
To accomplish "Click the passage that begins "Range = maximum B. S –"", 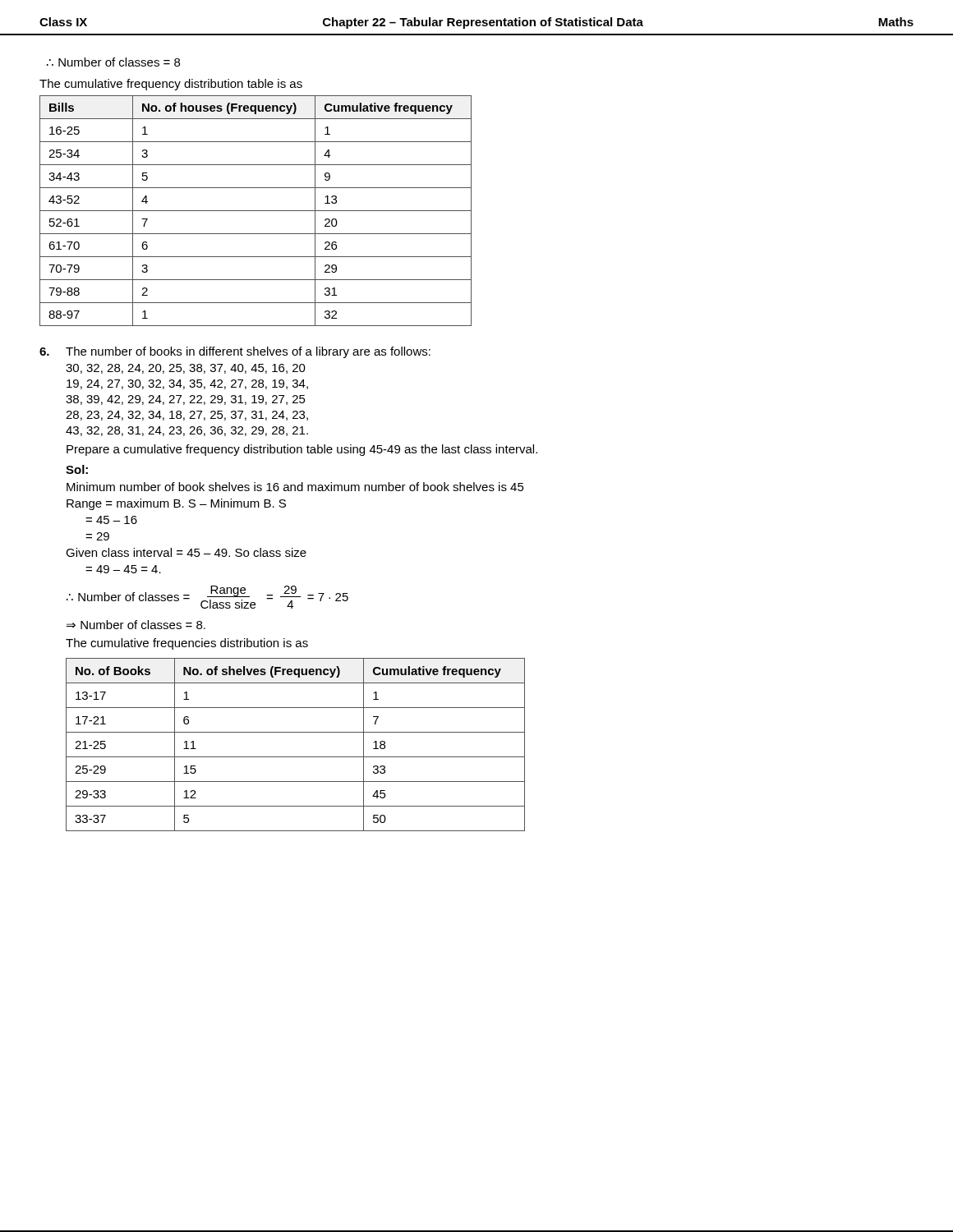I will (x=176, y=503).
